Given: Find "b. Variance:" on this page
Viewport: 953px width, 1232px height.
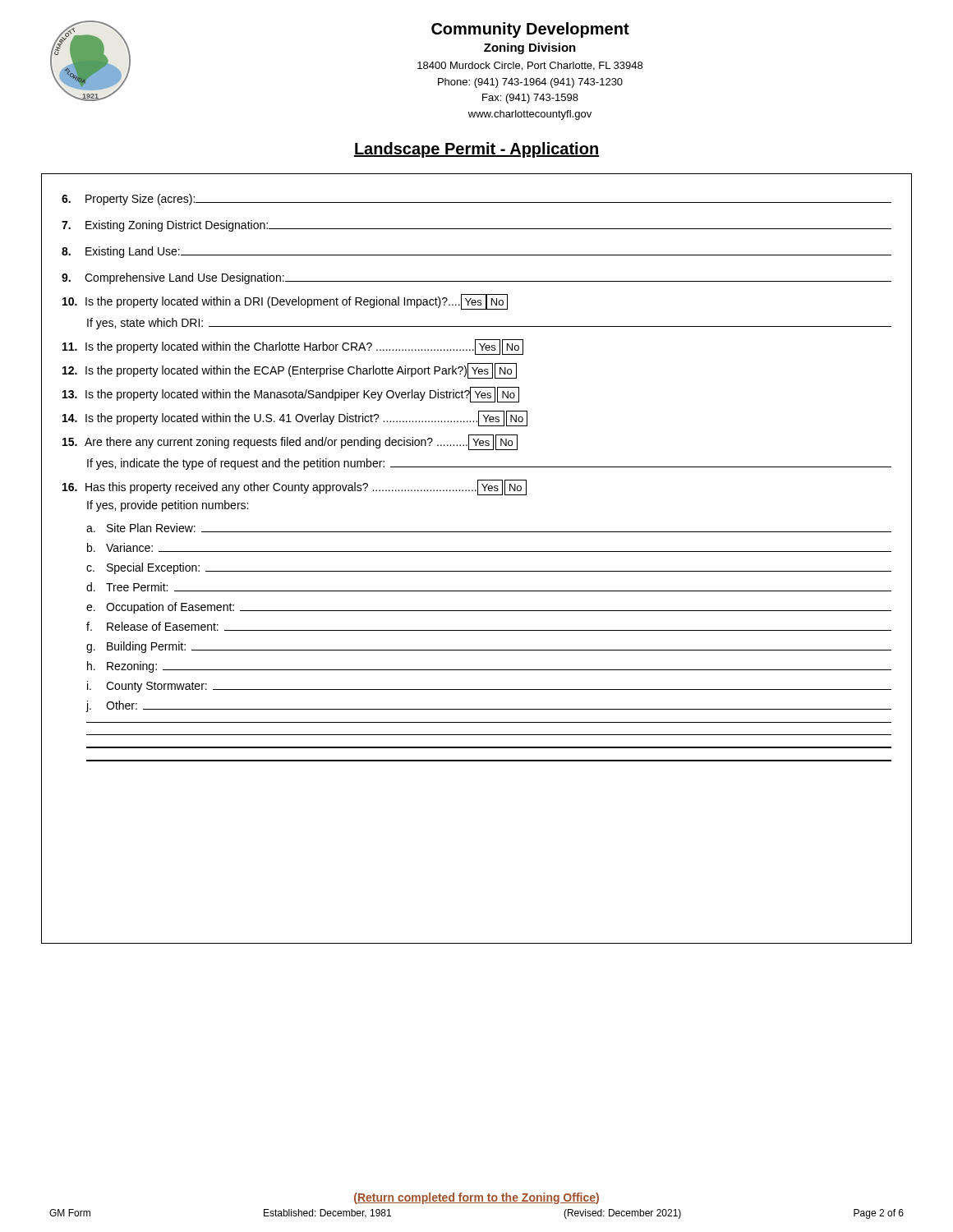Looking at the screenshot, I should [489, 546].
